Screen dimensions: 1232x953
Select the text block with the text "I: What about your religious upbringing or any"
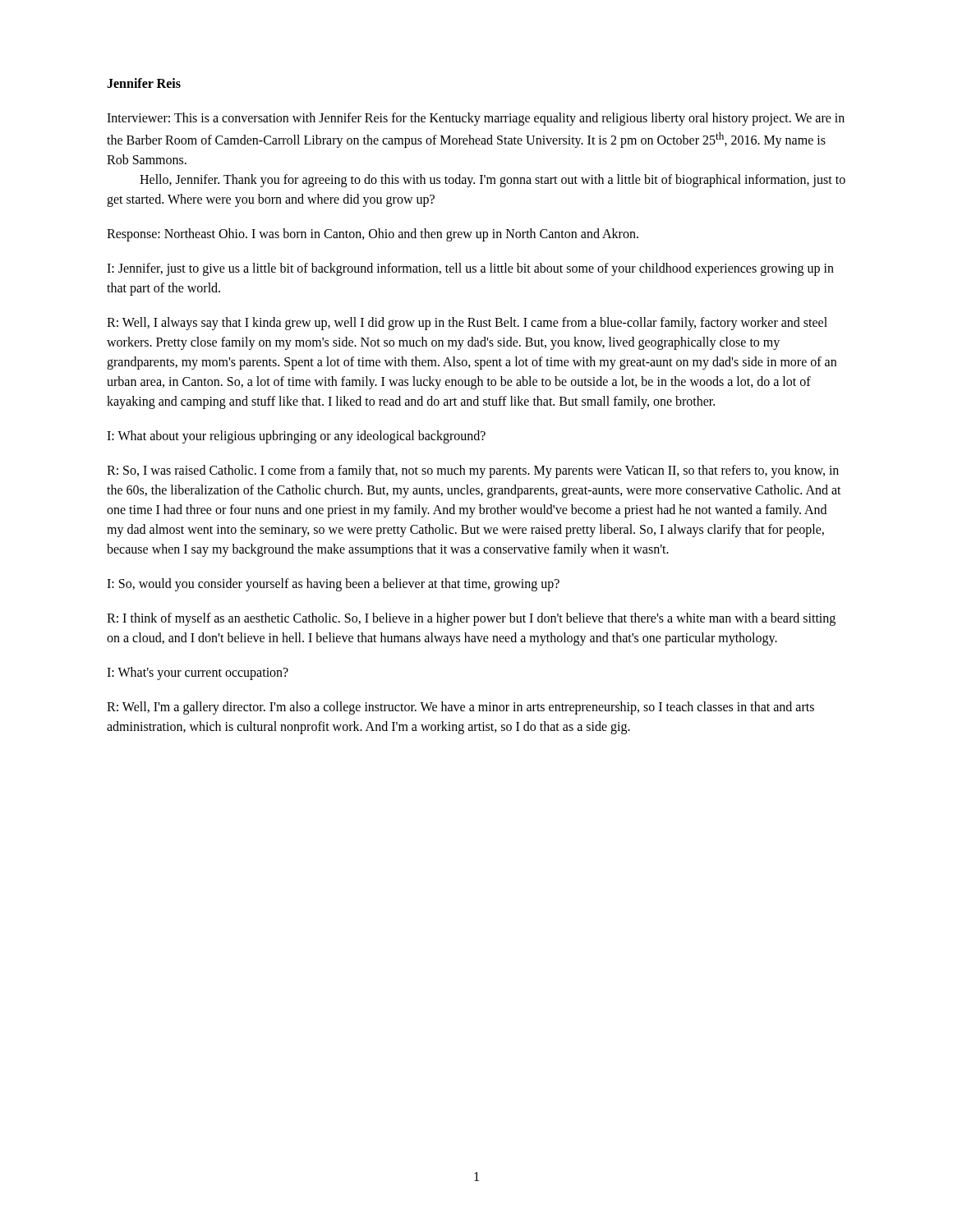click(x=296, y=436)
